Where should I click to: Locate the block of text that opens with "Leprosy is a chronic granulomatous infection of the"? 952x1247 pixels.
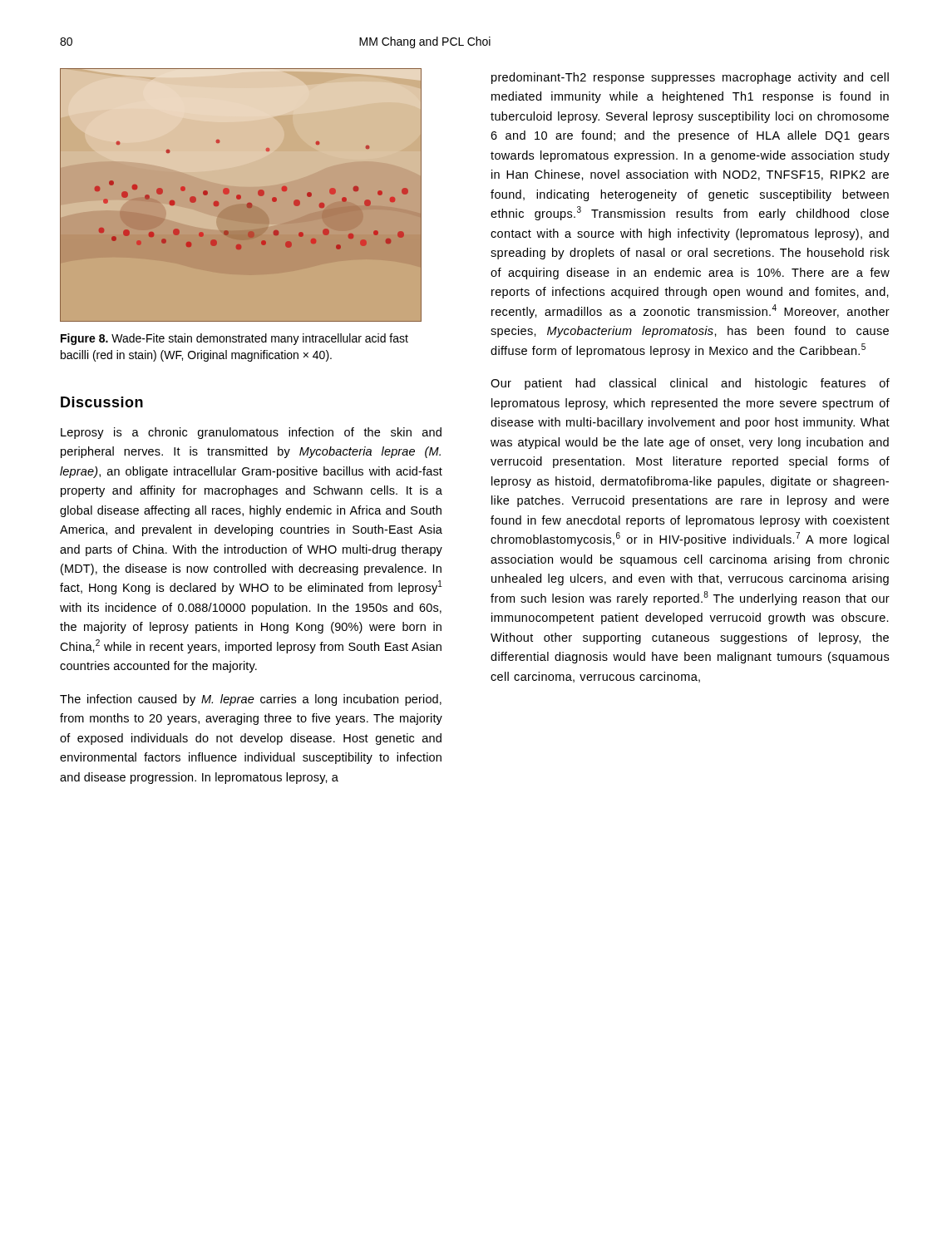coord(251,605)
